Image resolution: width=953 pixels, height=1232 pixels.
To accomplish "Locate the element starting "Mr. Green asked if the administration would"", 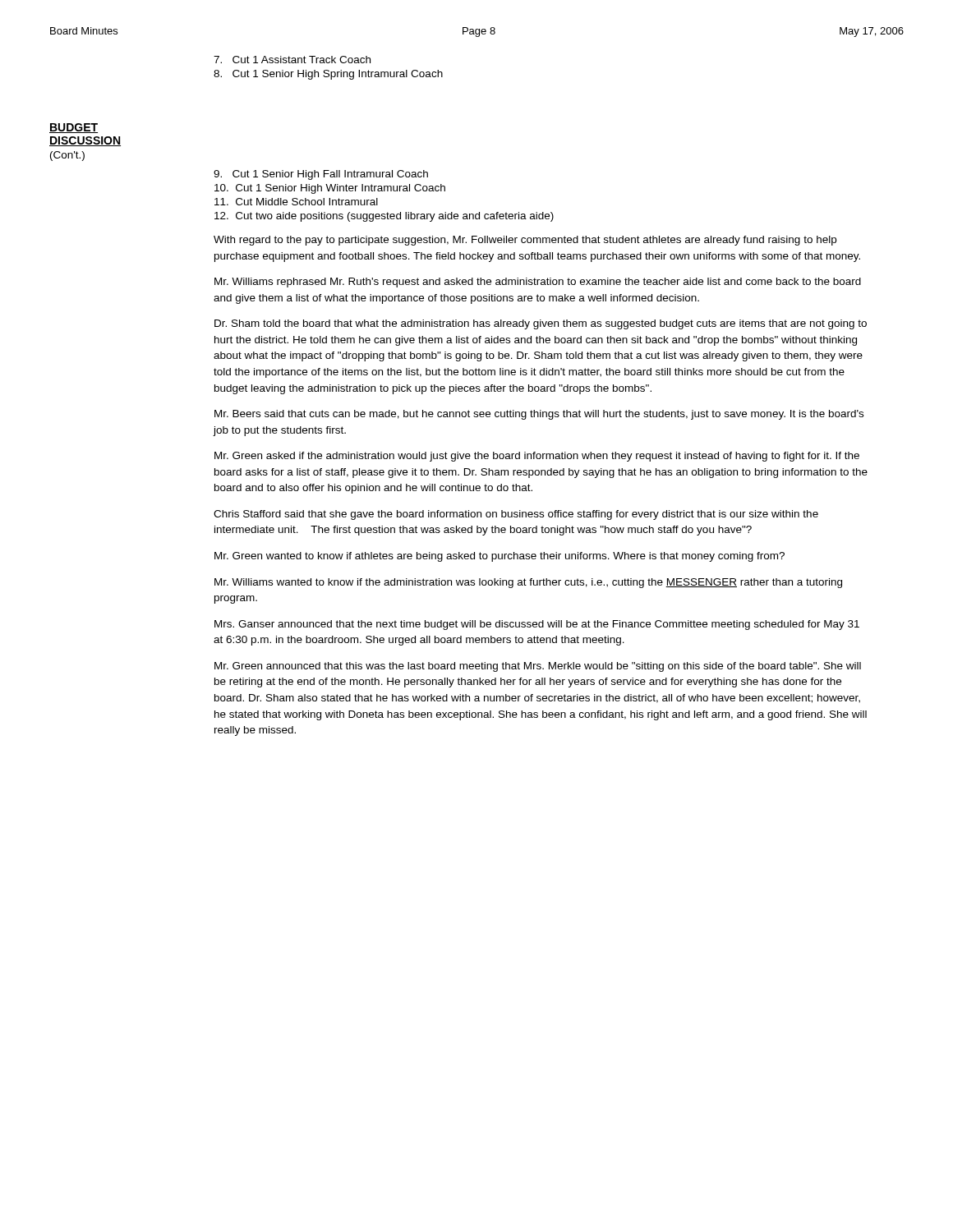I will pyautogui.click(x=541, y=472).
